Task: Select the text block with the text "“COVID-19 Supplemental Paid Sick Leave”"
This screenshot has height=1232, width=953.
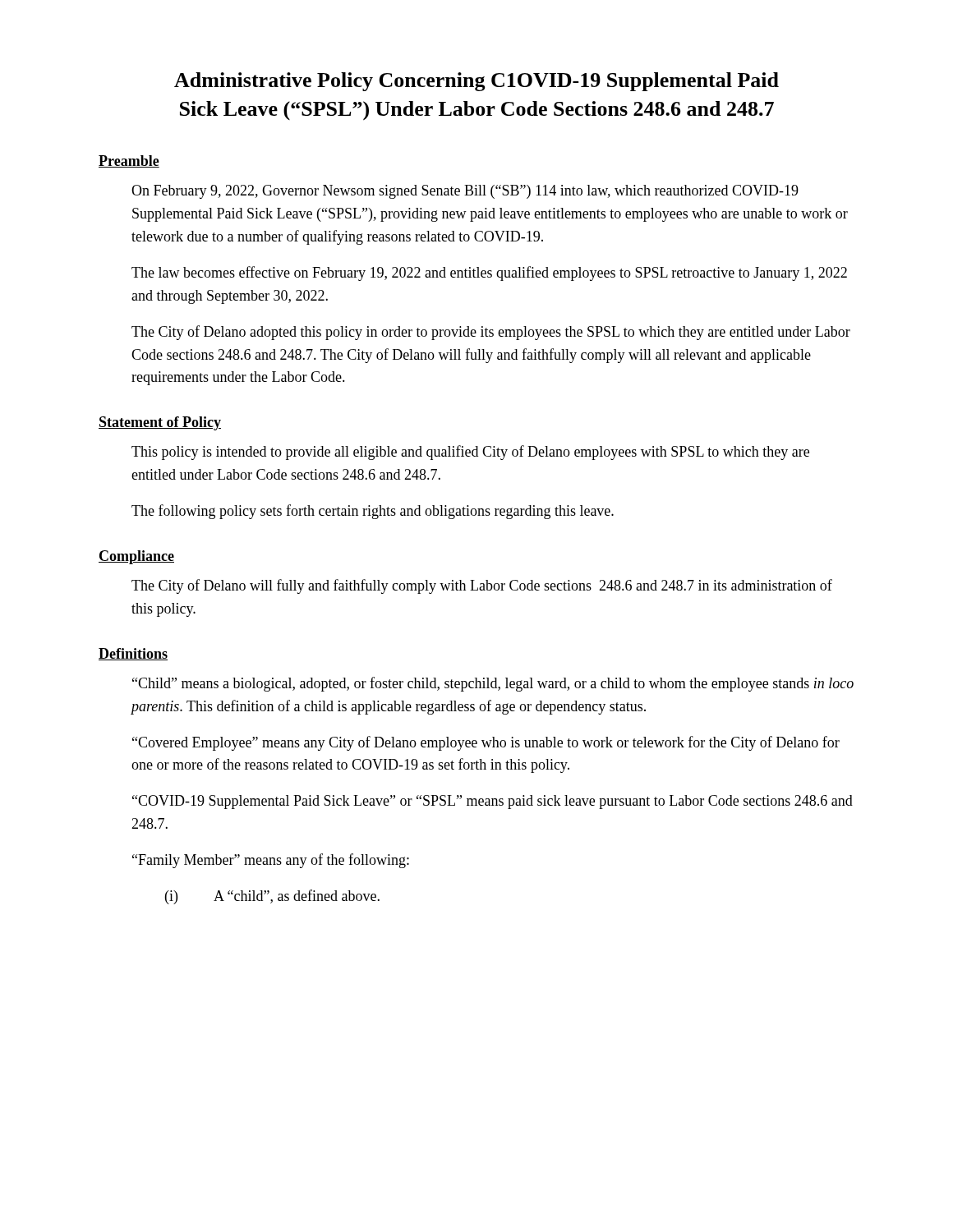Action: (x=492, y=813)
